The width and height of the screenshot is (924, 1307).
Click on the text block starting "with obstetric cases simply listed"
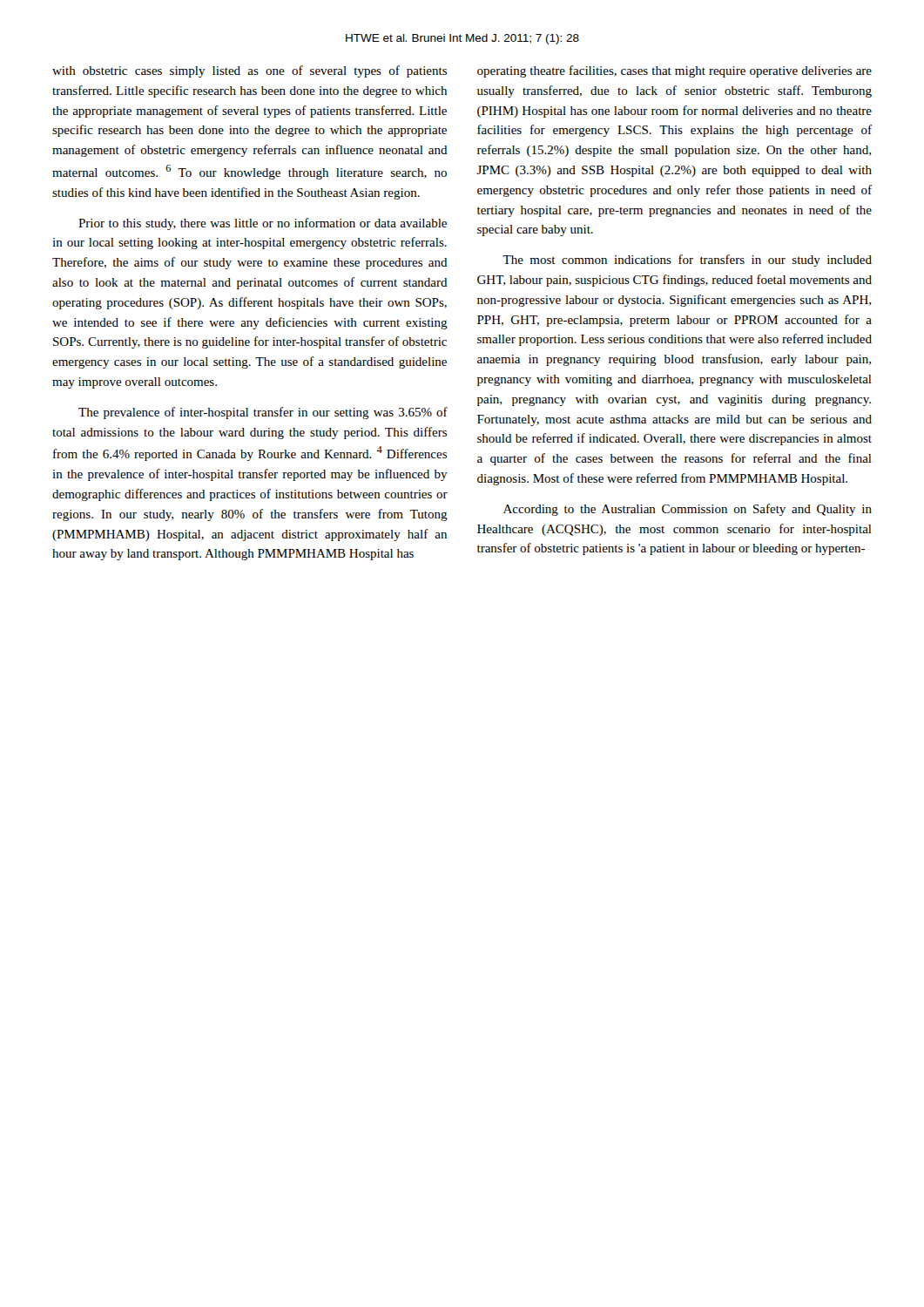(250, 312)
